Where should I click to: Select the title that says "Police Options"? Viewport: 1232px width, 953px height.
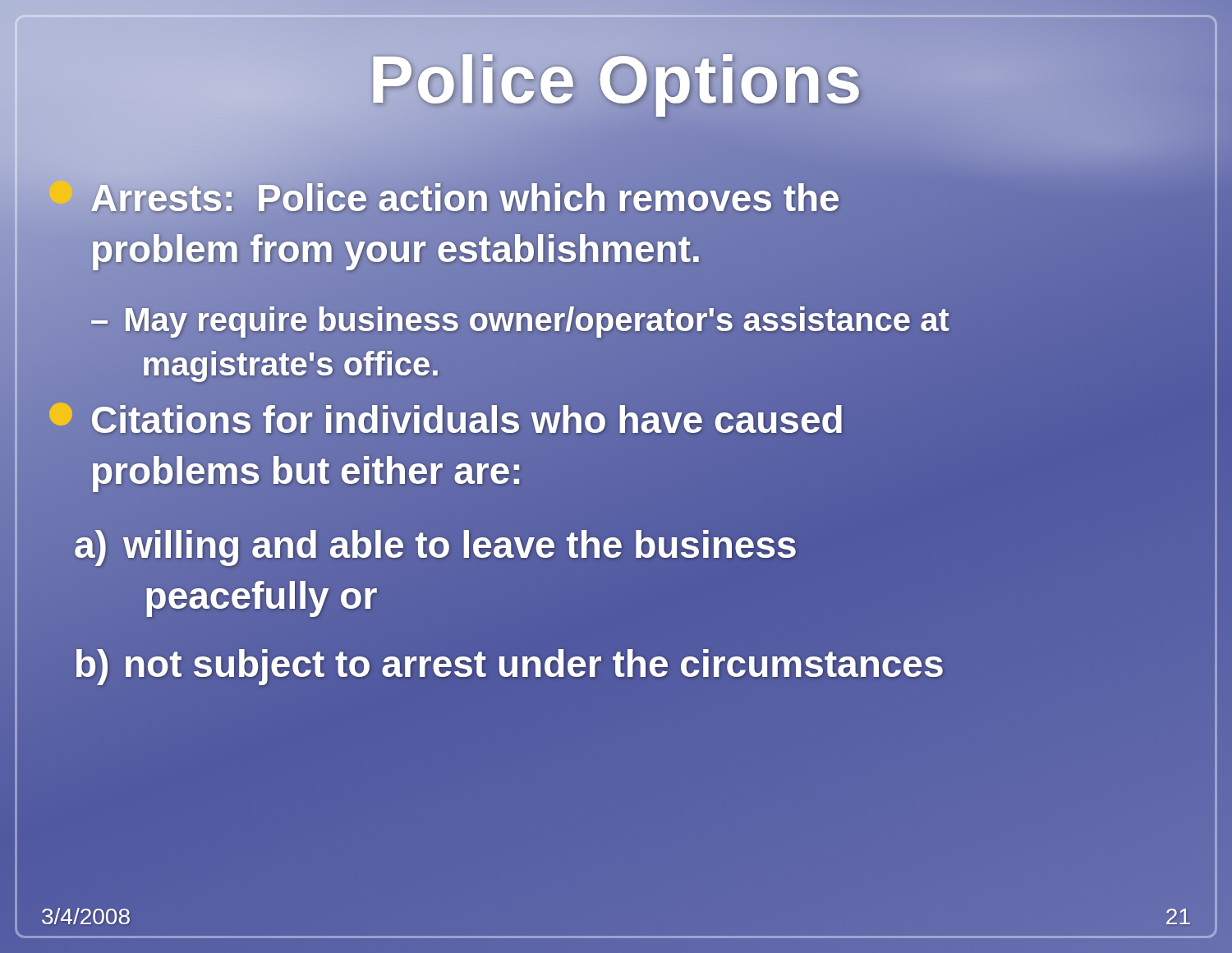tap(616, 80)
